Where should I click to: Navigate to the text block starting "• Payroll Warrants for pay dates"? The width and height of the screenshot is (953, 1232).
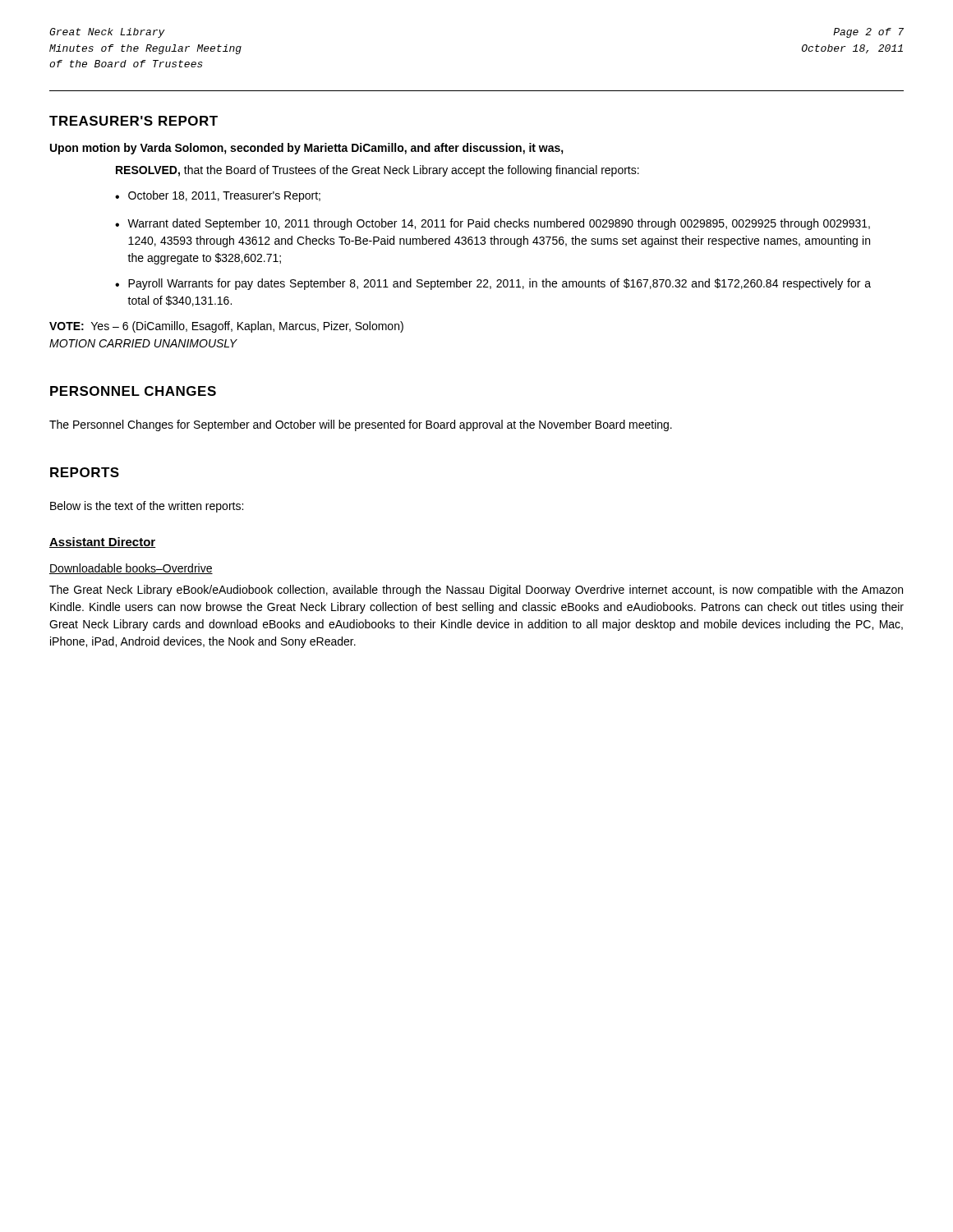[x=493, y=292]
